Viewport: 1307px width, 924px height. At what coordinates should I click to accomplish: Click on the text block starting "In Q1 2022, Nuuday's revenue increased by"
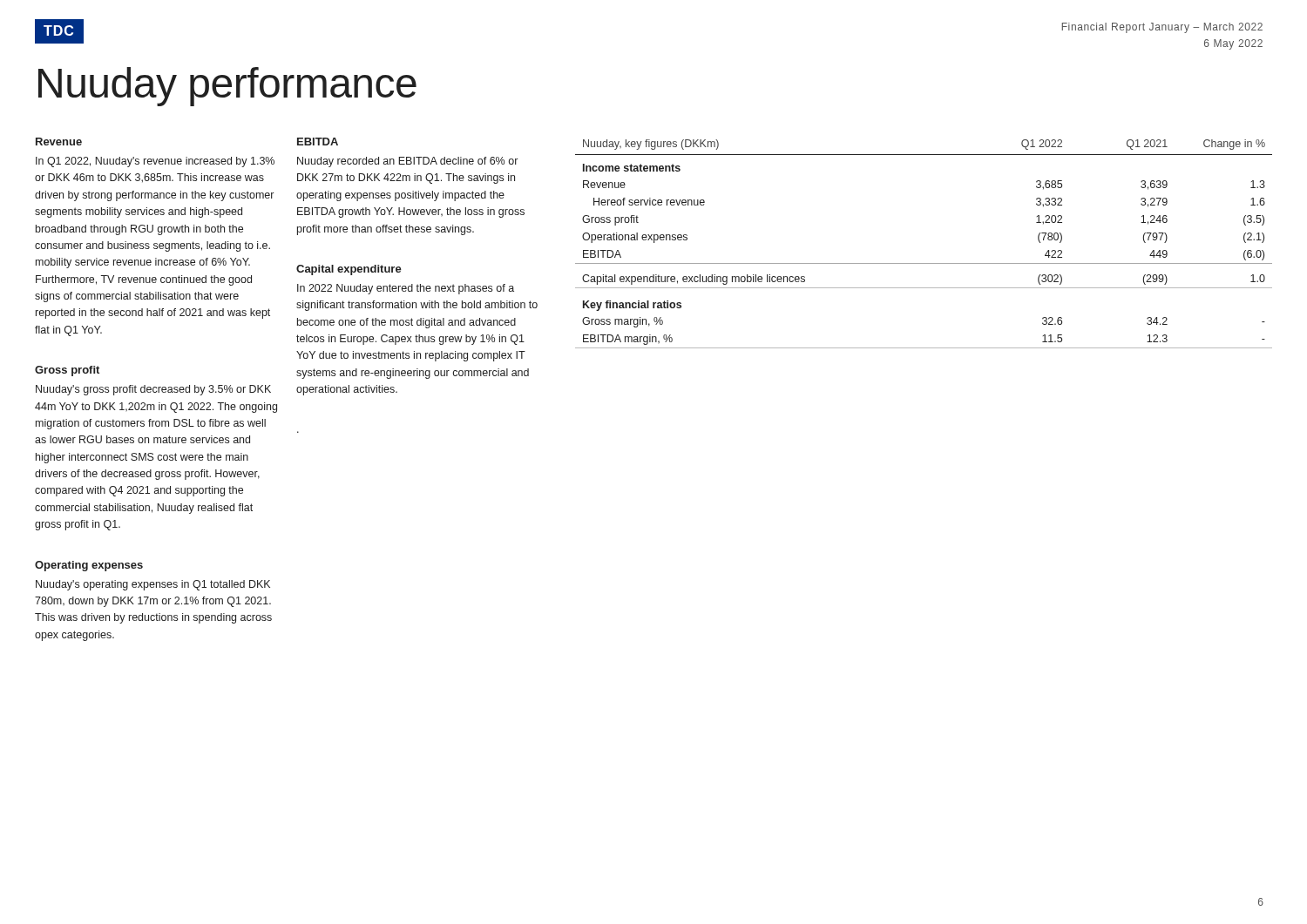click(x=155, y=246)
